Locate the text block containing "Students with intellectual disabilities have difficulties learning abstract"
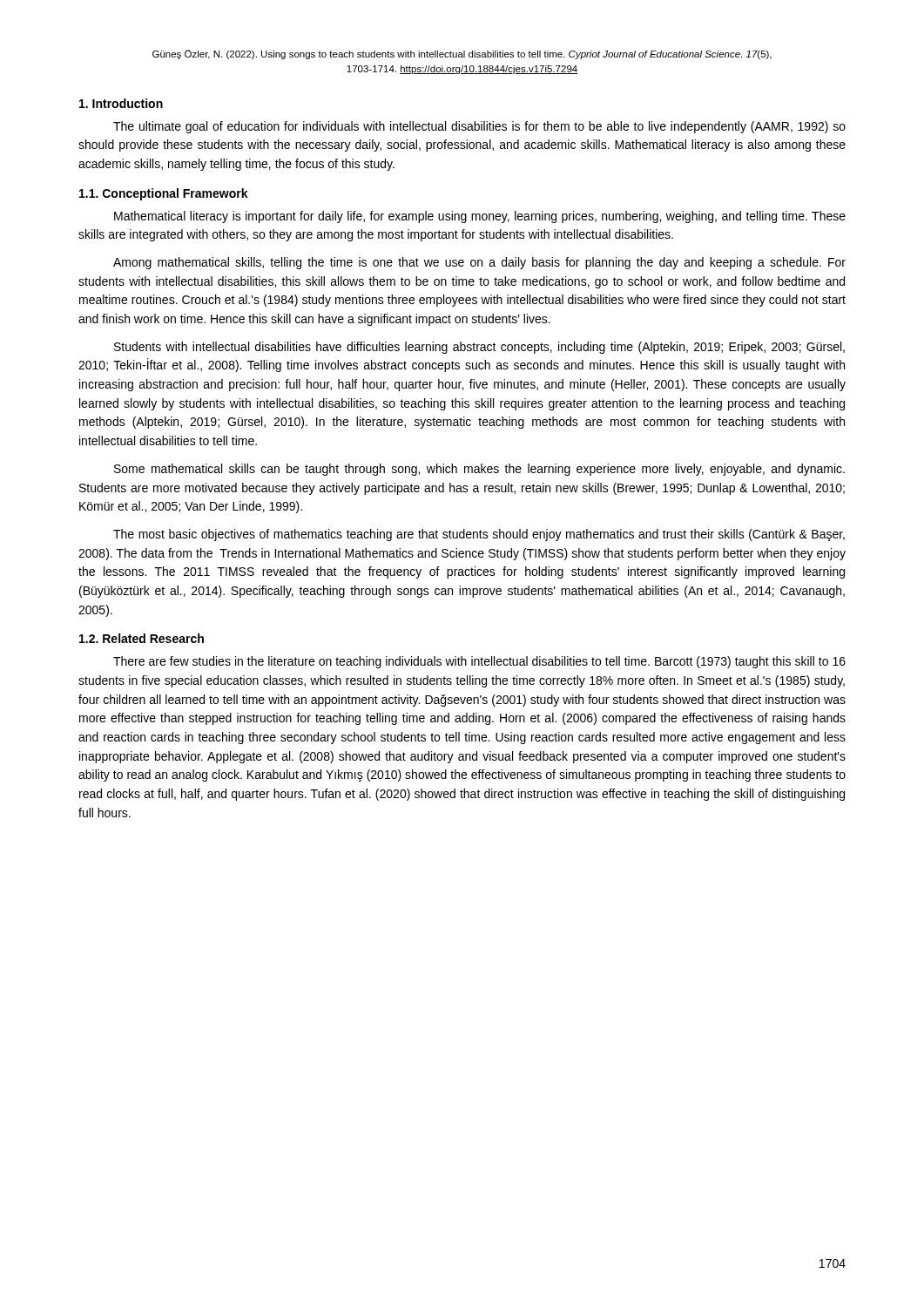Screen dimensions: 1307x924 [x=462, y=394]
